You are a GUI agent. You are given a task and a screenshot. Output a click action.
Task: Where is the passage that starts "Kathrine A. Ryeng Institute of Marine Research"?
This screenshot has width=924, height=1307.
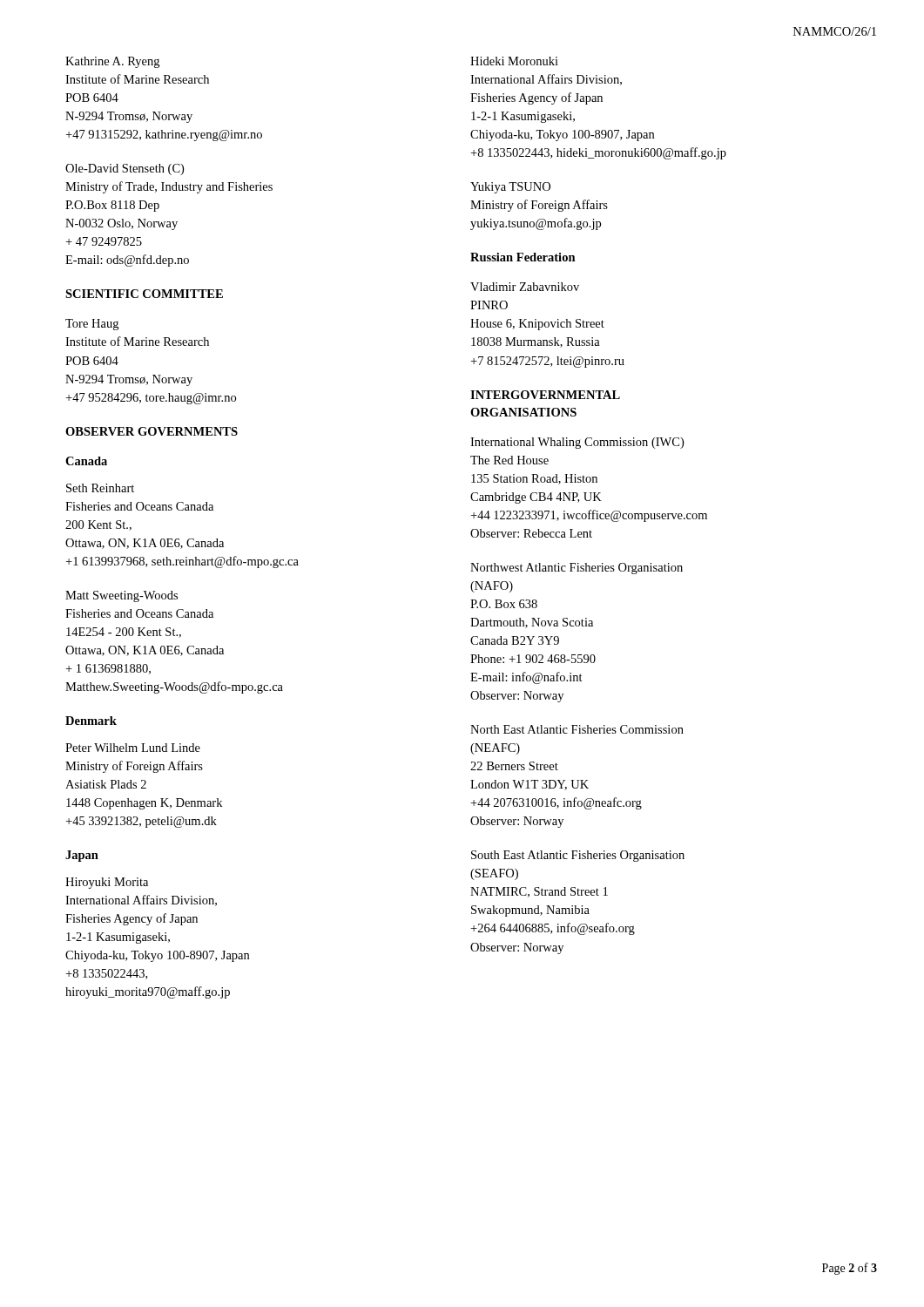coord(112,62)
